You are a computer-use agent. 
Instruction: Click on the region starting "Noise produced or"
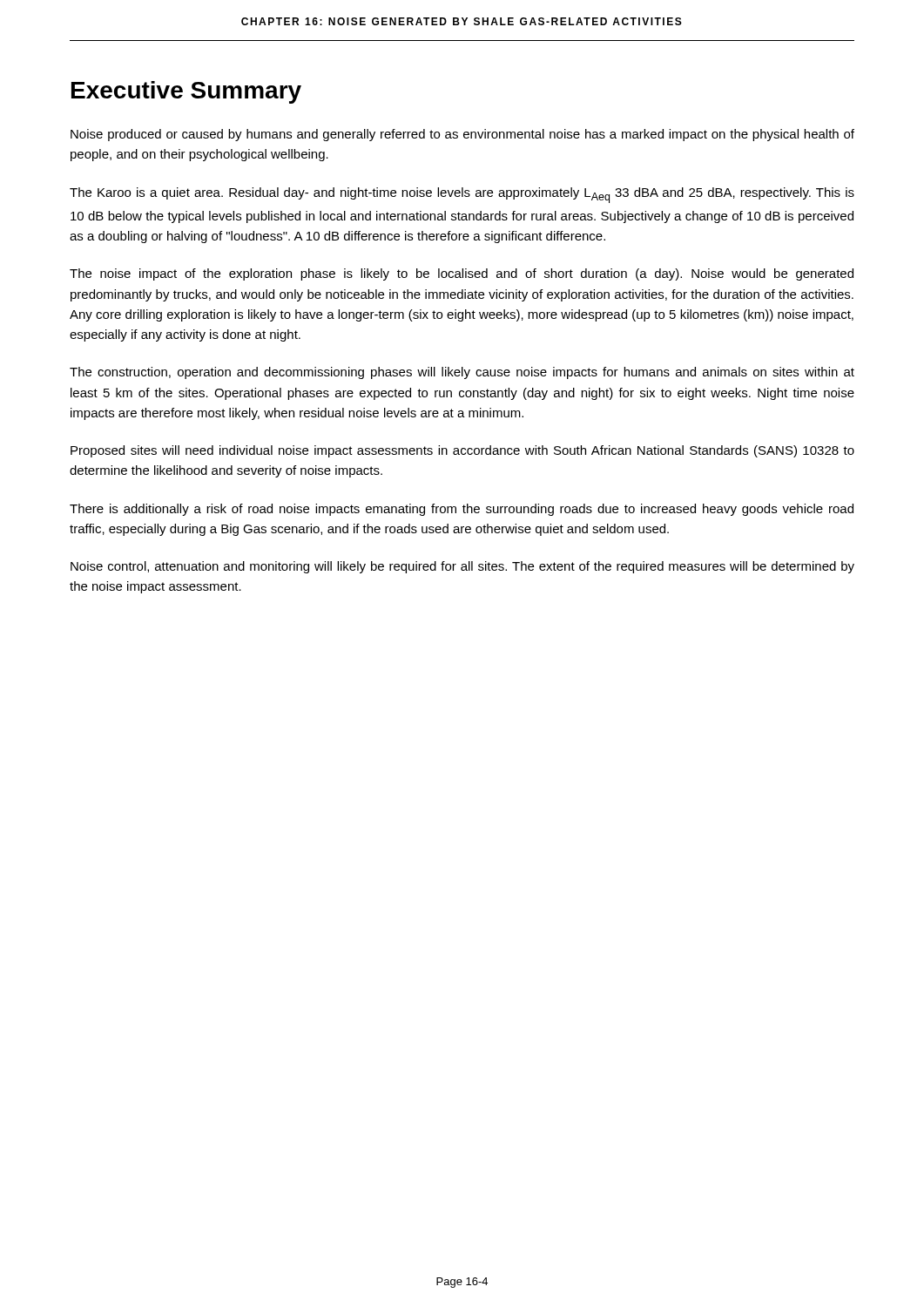[x=462, y=144]
